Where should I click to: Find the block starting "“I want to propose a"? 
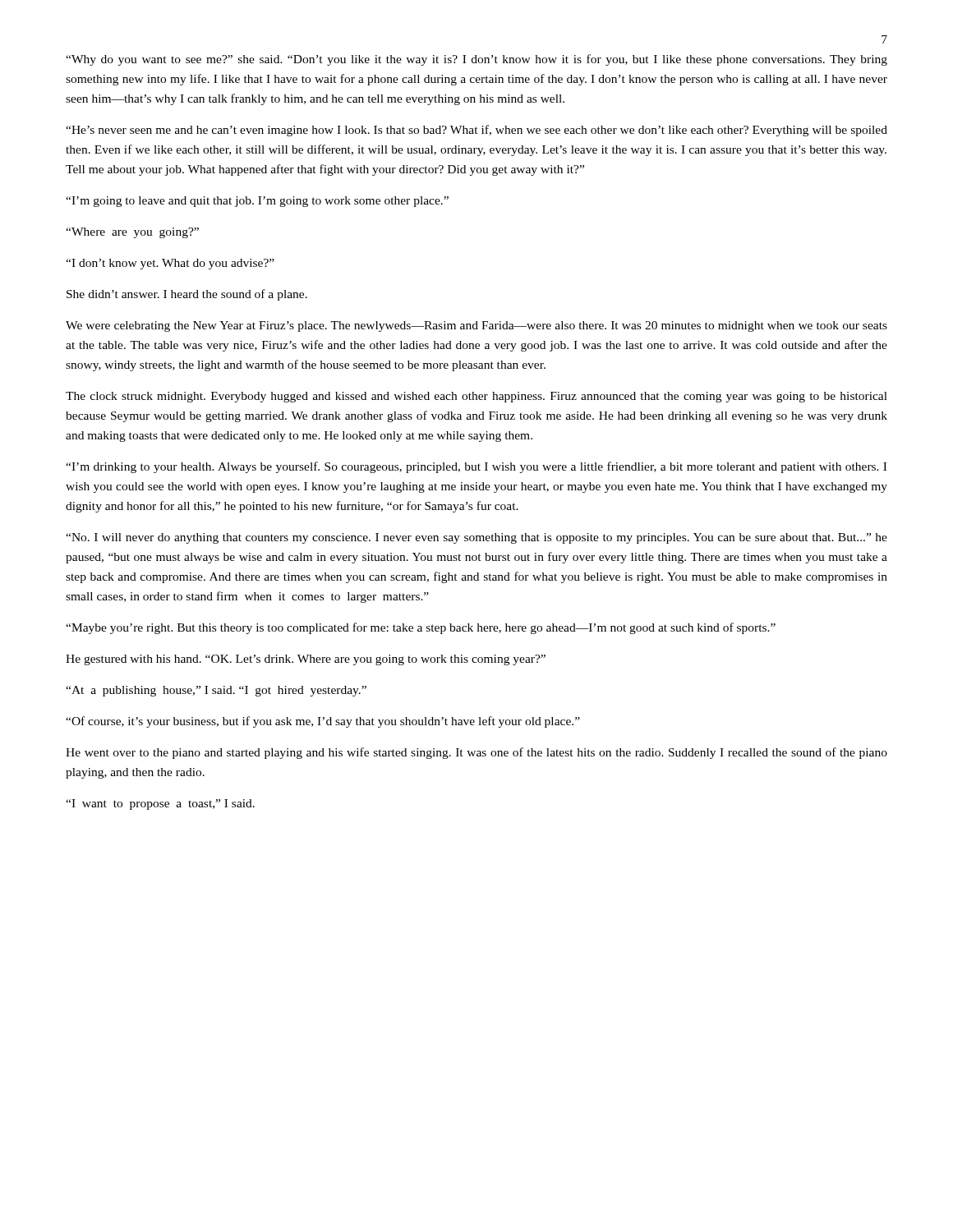(161, 803)
